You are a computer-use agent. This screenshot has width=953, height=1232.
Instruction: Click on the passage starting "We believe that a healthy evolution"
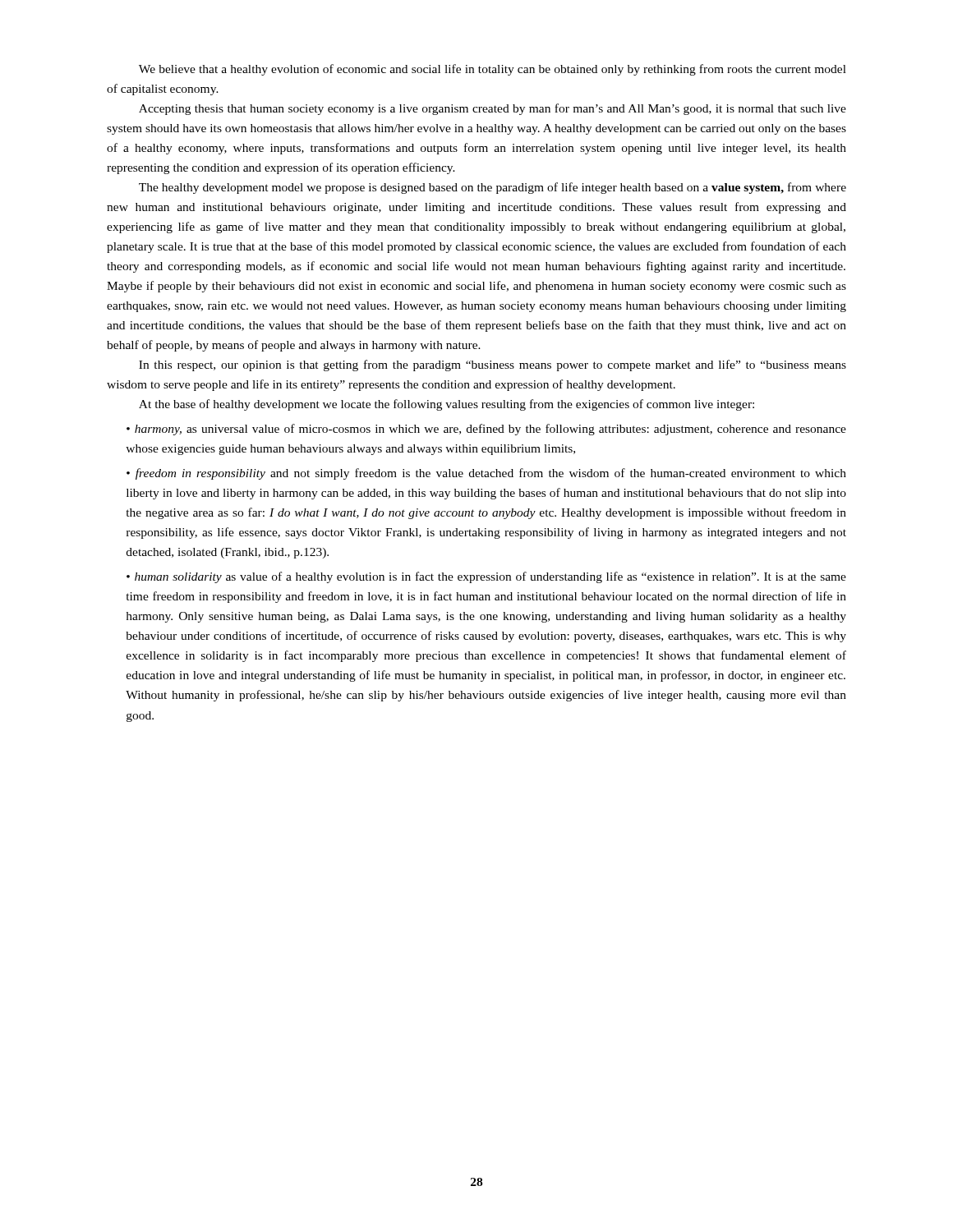476,79
